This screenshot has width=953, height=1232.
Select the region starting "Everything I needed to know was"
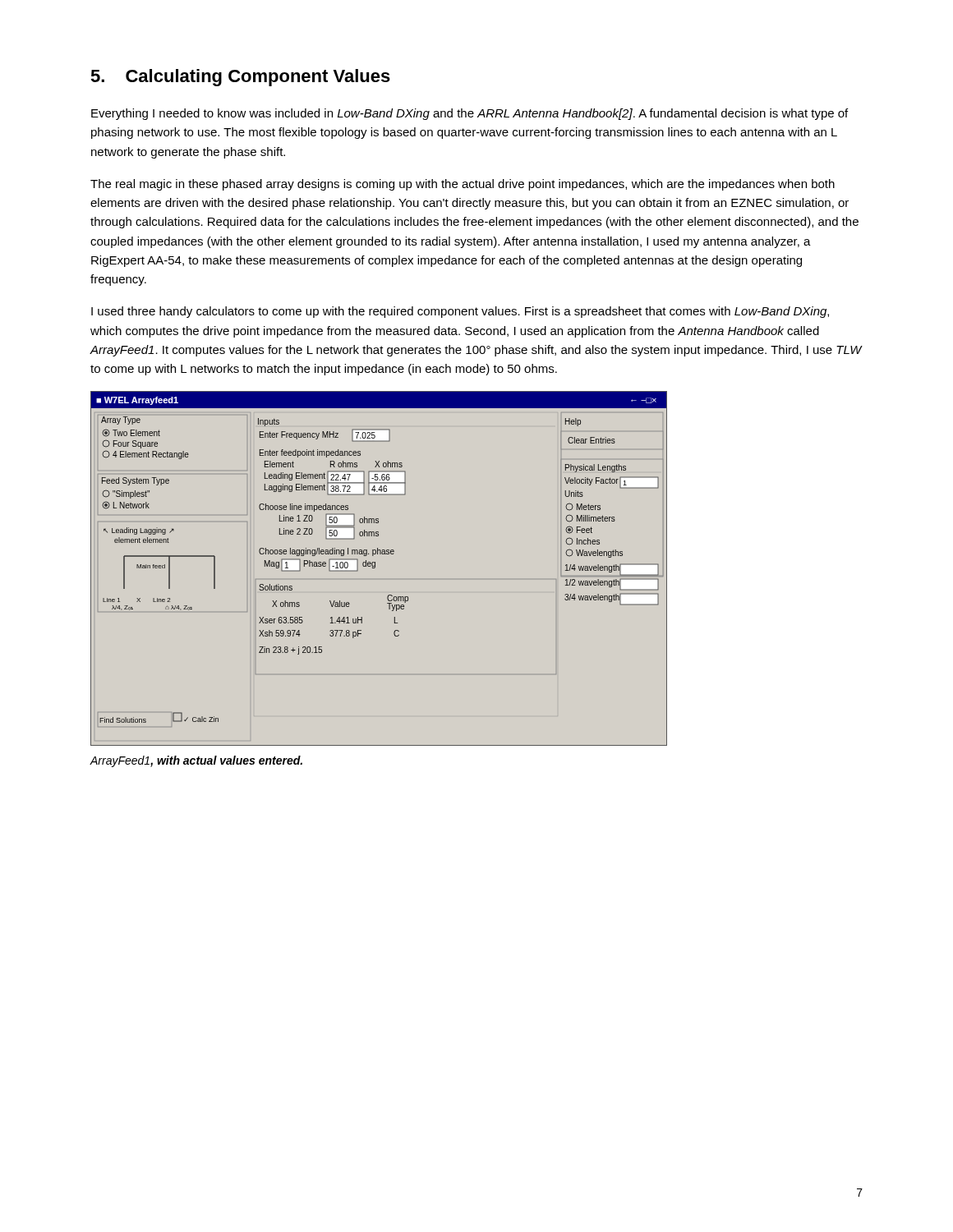point(476,132)
